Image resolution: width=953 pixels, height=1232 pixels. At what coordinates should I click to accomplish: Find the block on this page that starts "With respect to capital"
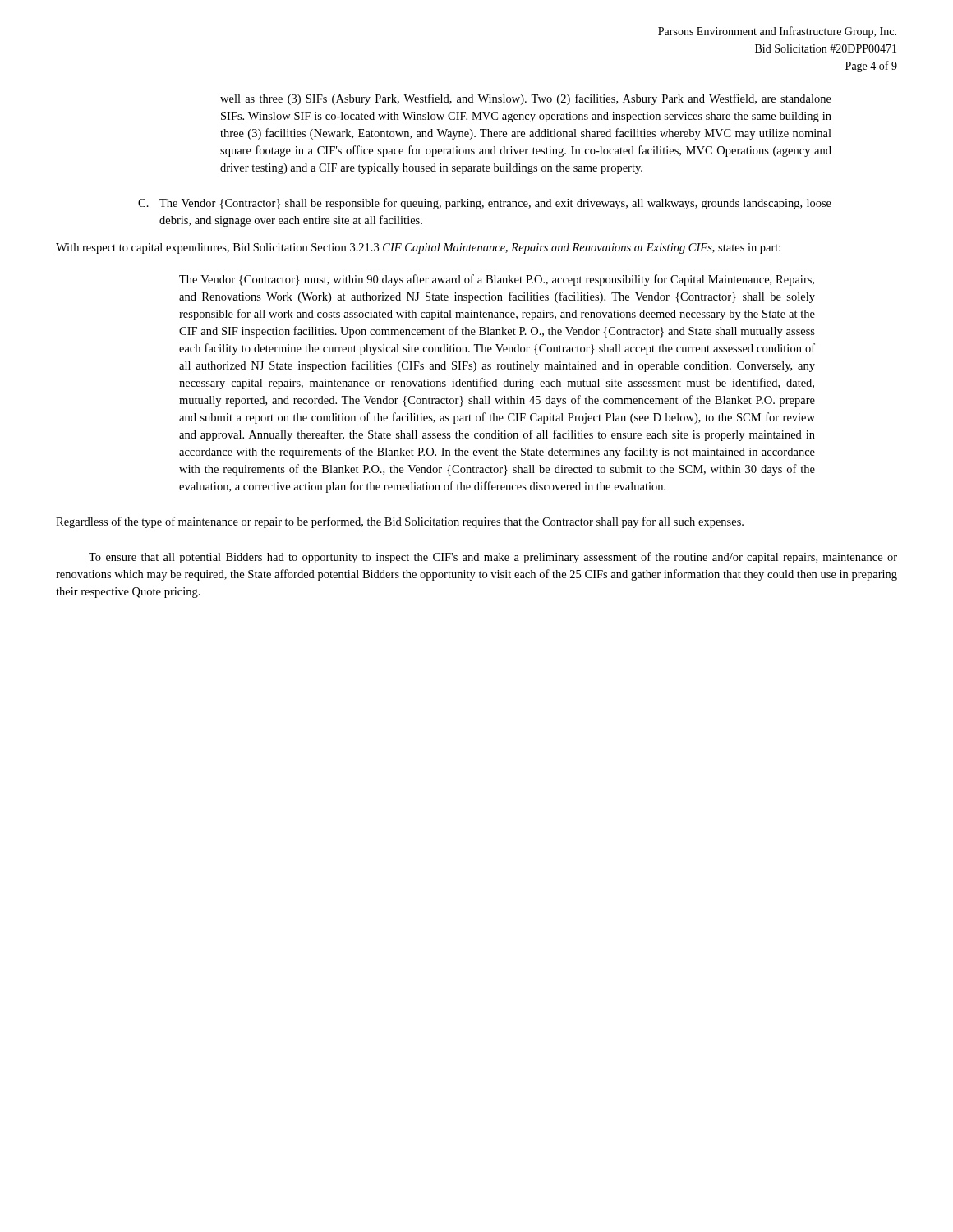[x=476, y=248]
